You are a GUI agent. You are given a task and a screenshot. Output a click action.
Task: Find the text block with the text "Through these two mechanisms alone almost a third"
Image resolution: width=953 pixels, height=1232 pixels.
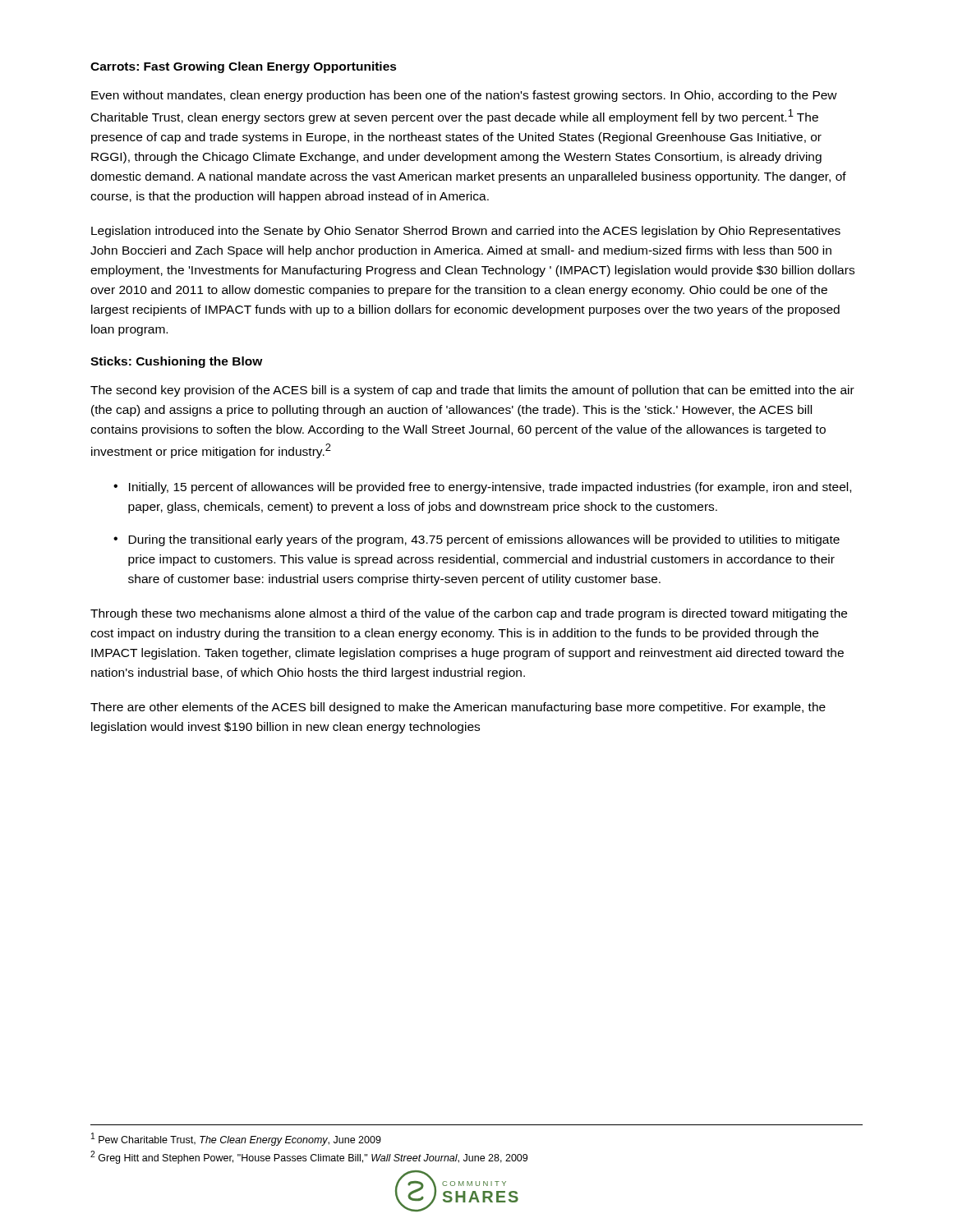(x=469, y=642)
